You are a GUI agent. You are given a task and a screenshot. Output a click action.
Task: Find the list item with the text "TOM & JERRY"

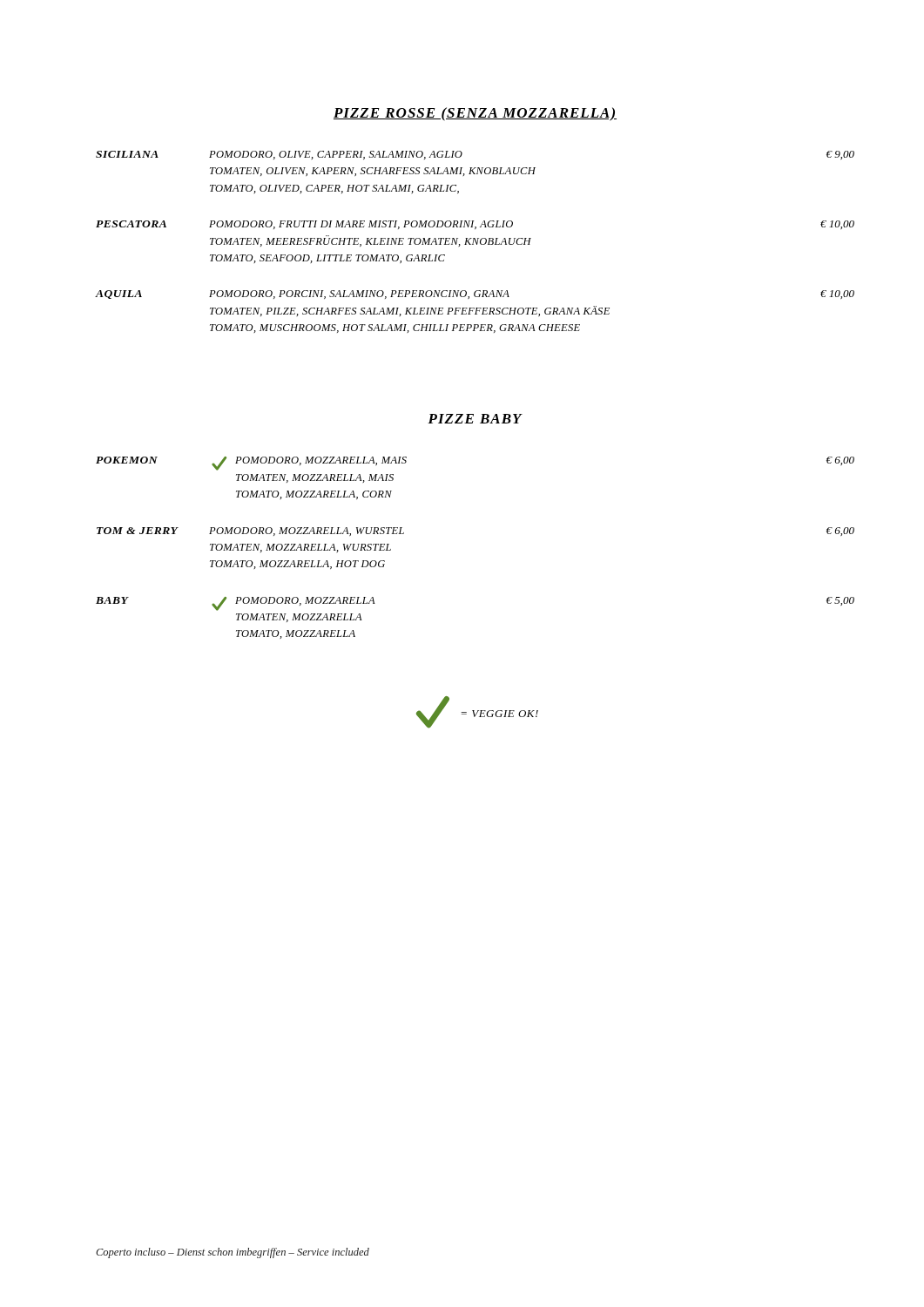click(130, 531)
